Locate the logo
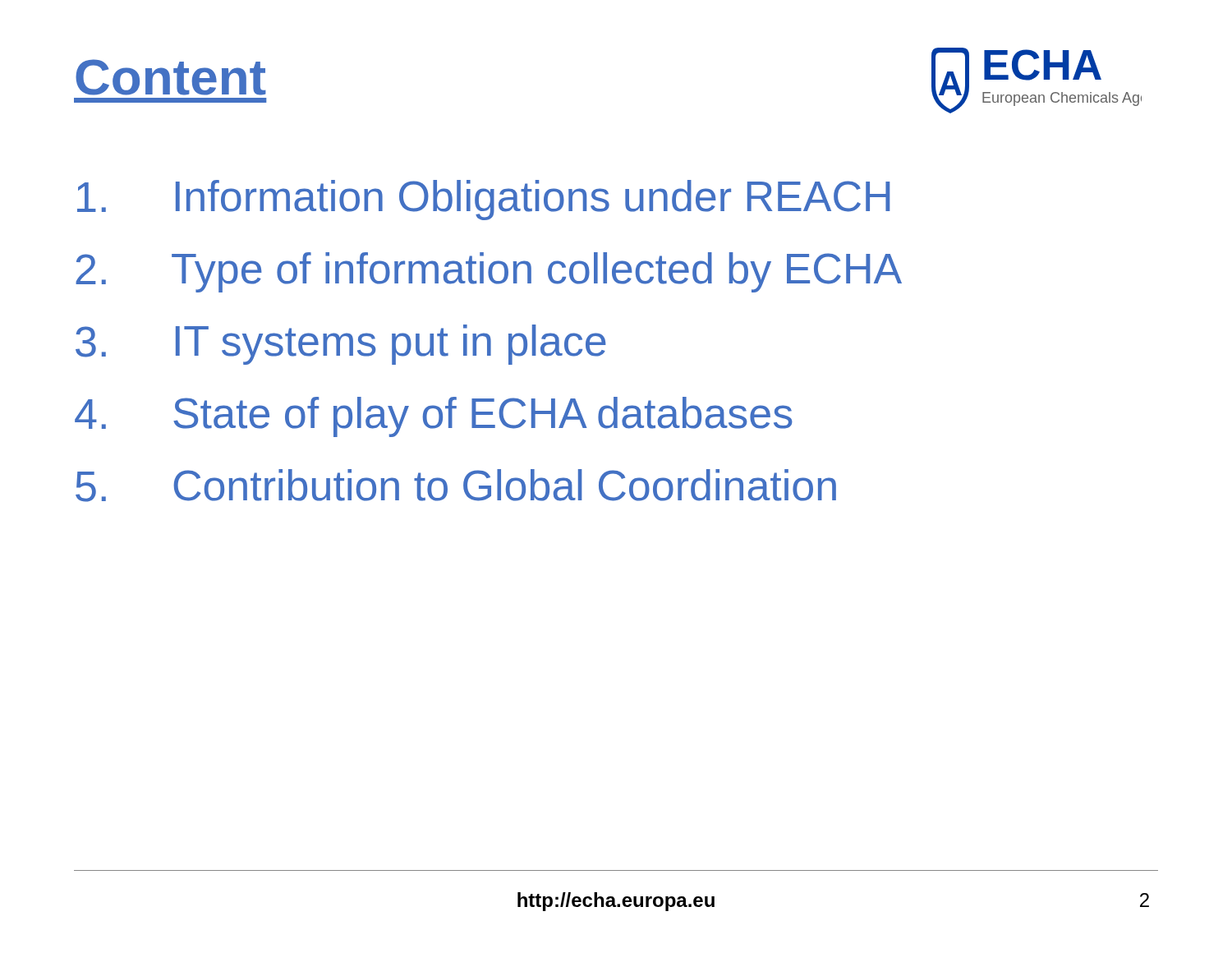The height and width of the screenshot is (953, 1232). (x=1027, y=84)
